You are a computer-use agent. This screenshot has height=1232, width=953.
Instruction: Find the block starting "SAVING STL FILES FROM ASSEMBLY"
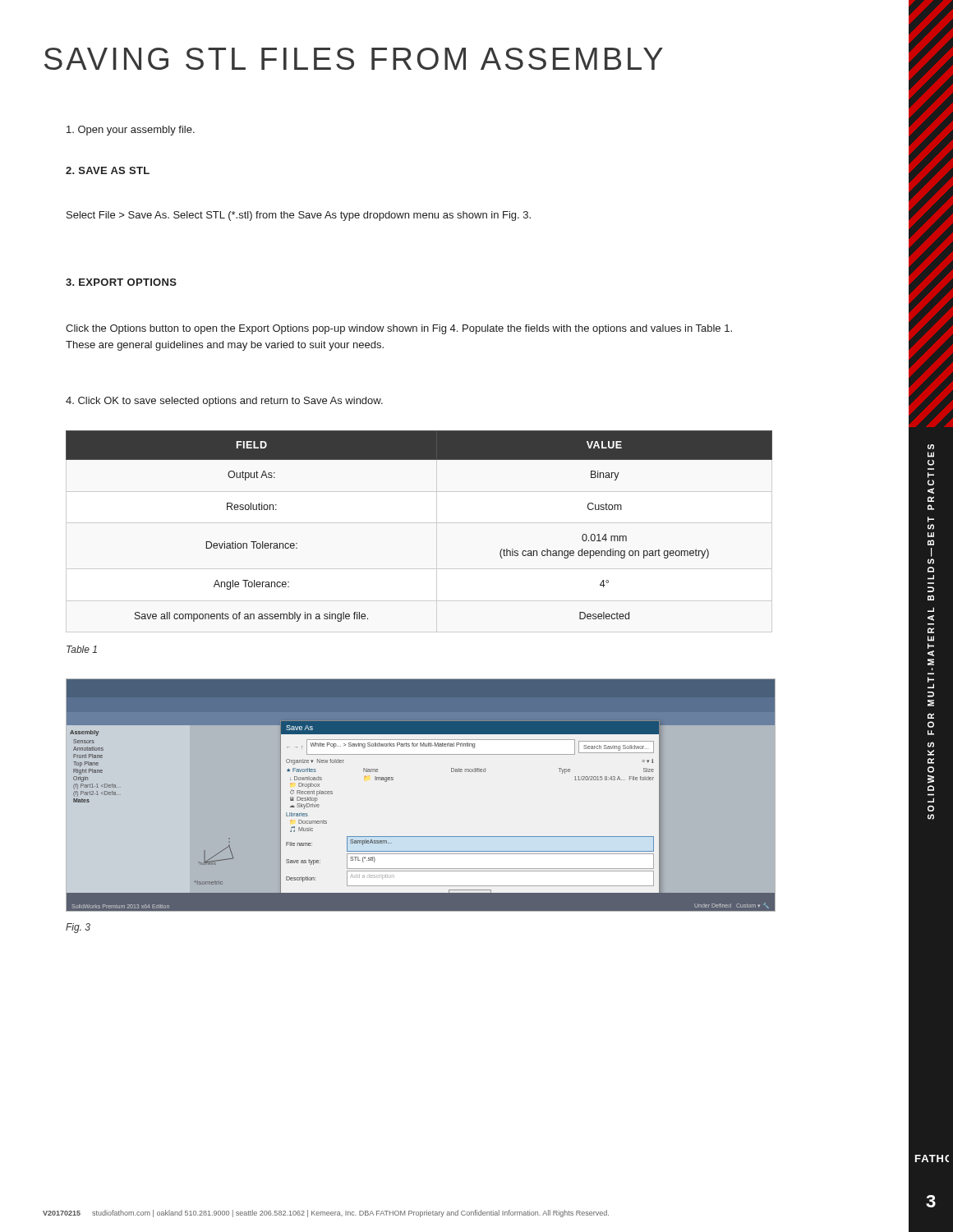click(354, 60)
